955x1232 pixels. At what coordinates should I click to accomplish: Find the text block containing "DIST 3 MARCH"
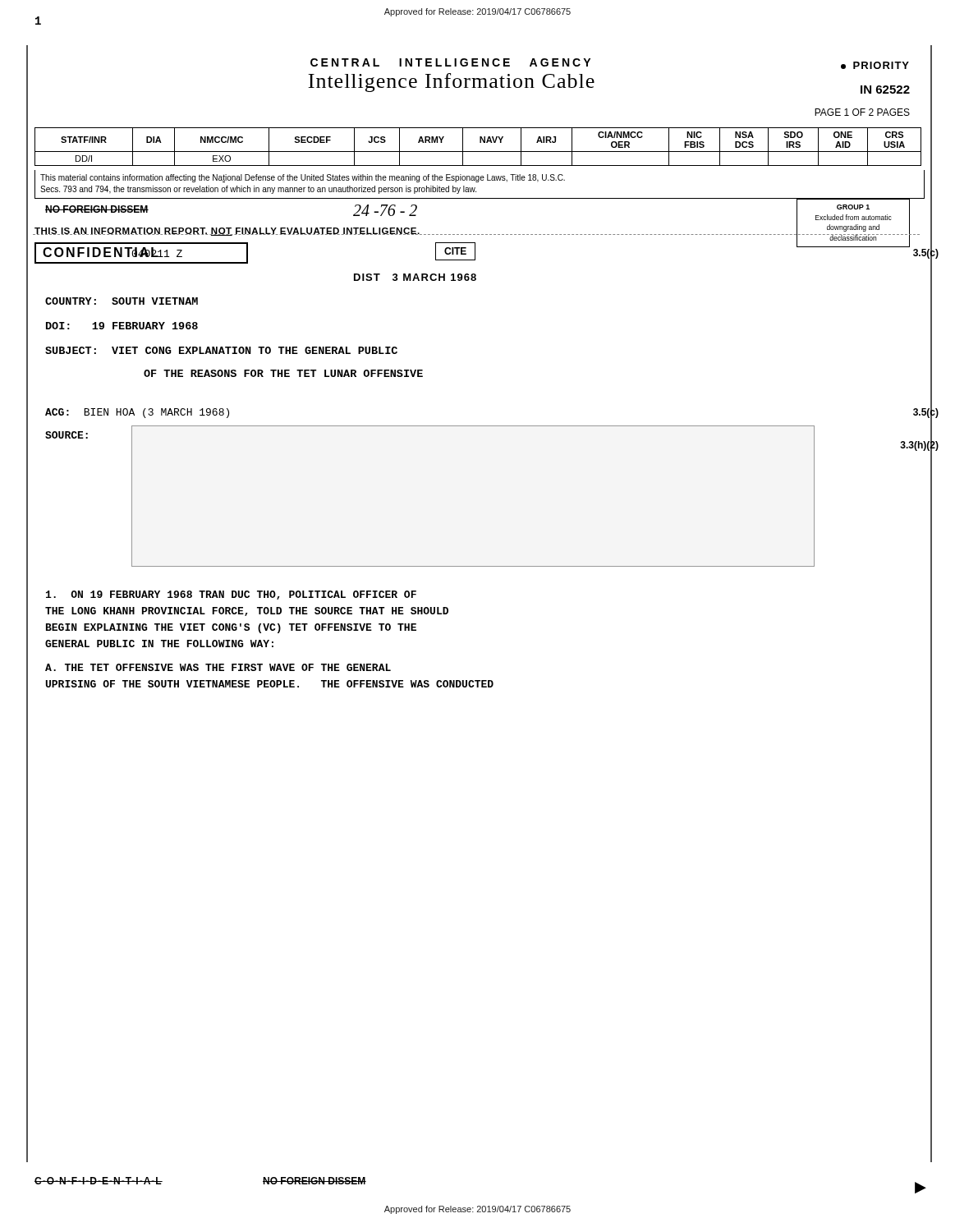tap(415, 277)
